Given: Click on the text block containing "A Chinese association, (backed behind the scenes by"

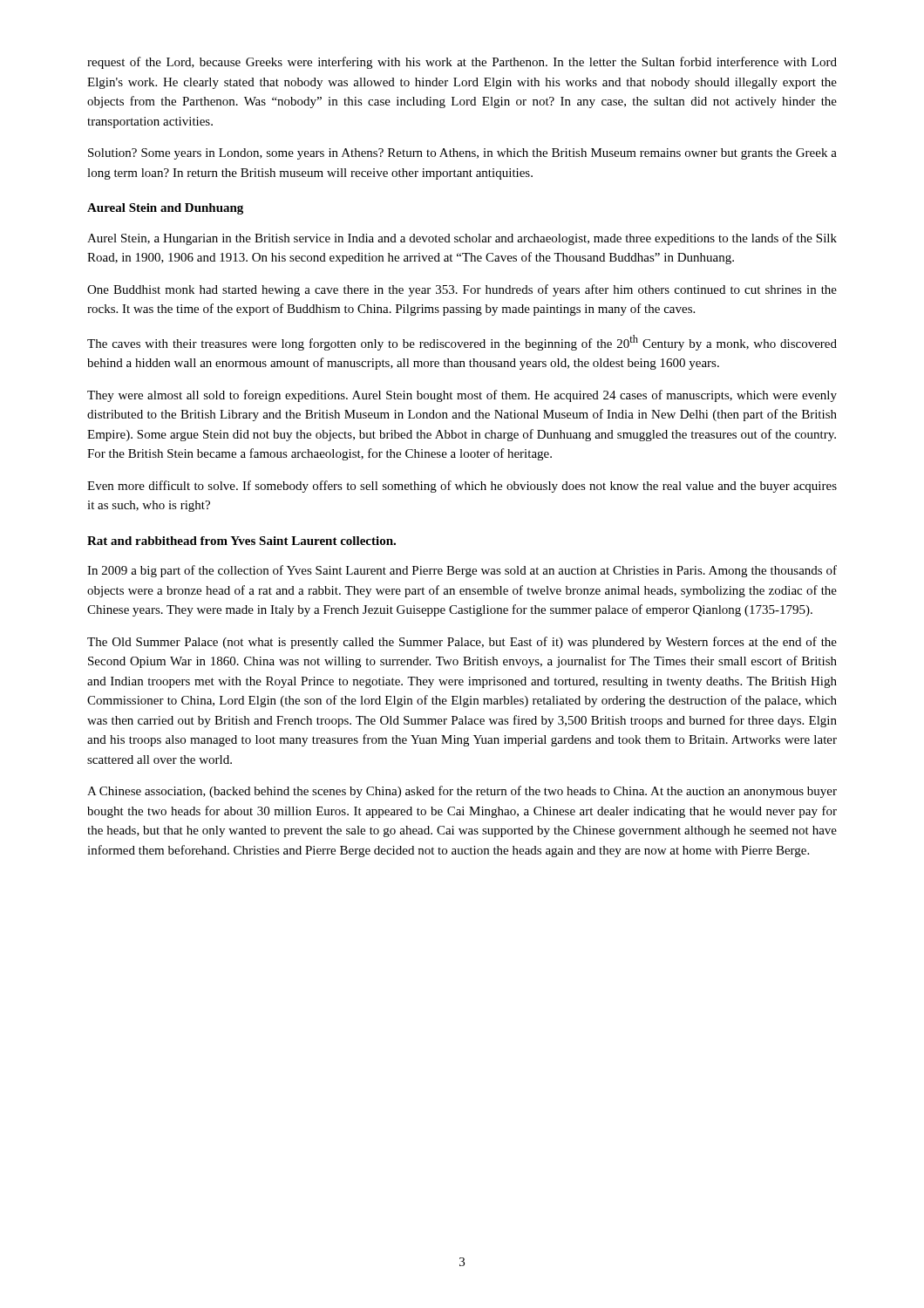Looking at the screenshot, I should tap(462, 821).
